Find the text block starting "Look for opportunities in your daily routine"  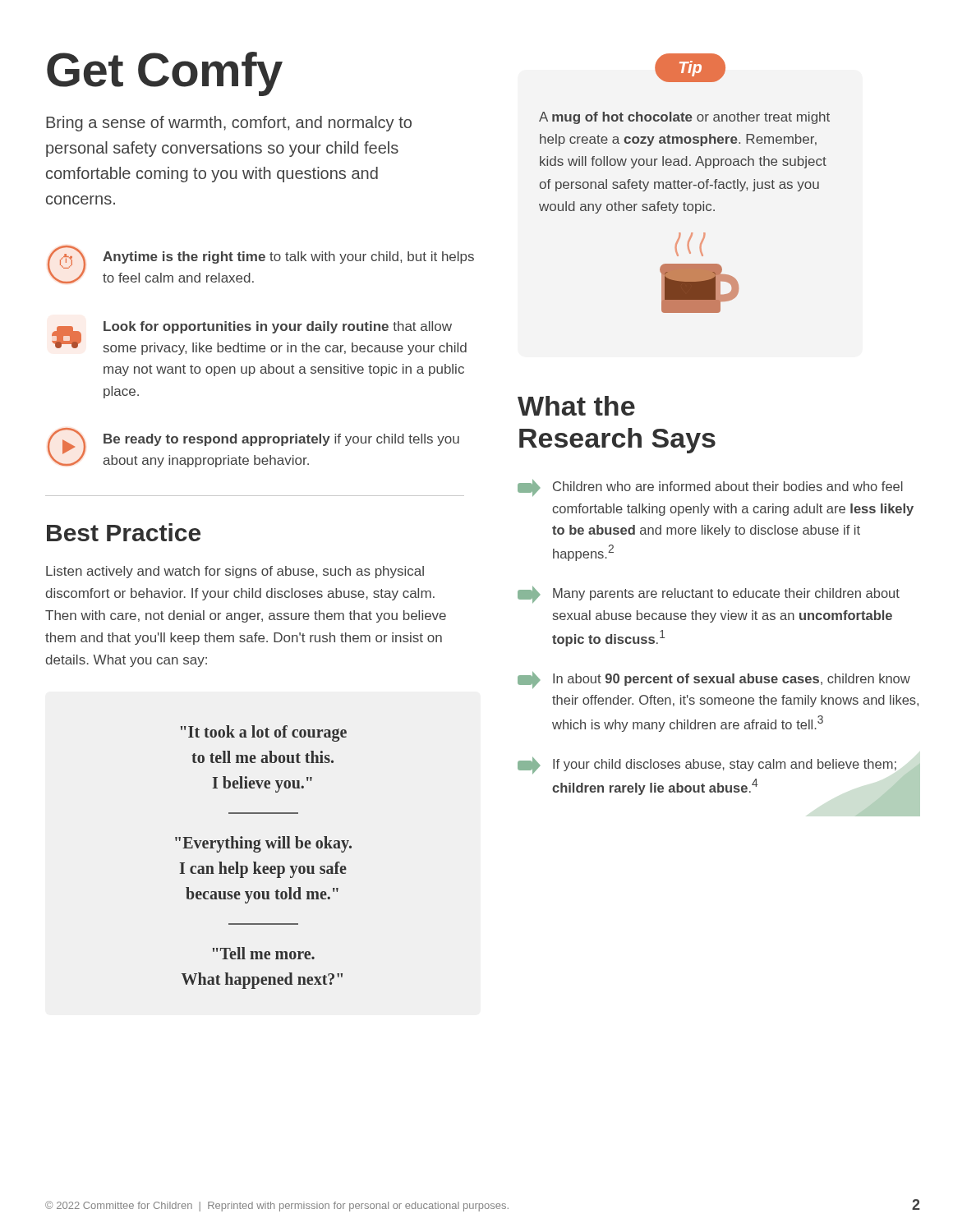[267, 357]
